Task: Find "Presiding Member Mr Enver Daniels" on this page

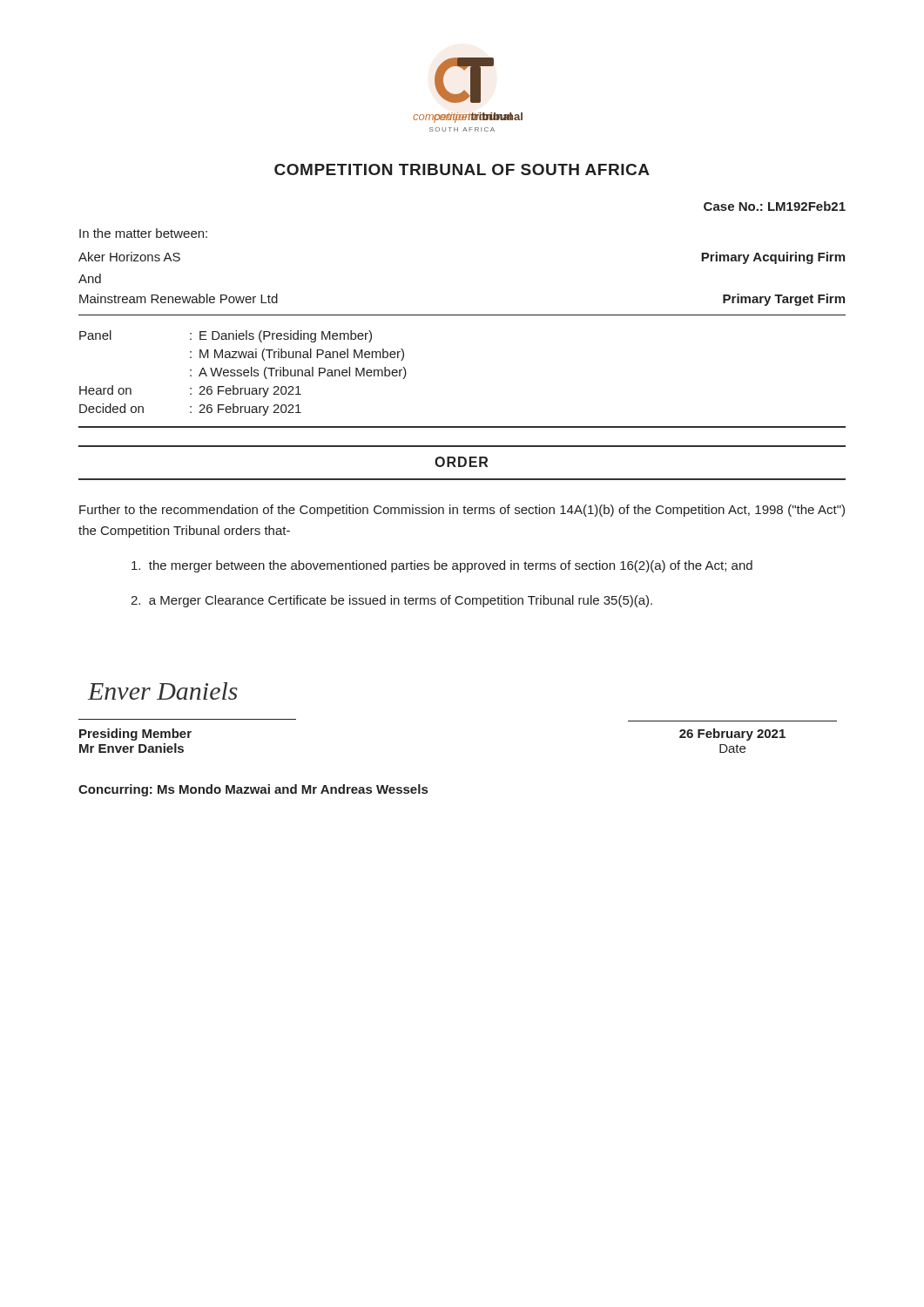Action: (187, 741)
